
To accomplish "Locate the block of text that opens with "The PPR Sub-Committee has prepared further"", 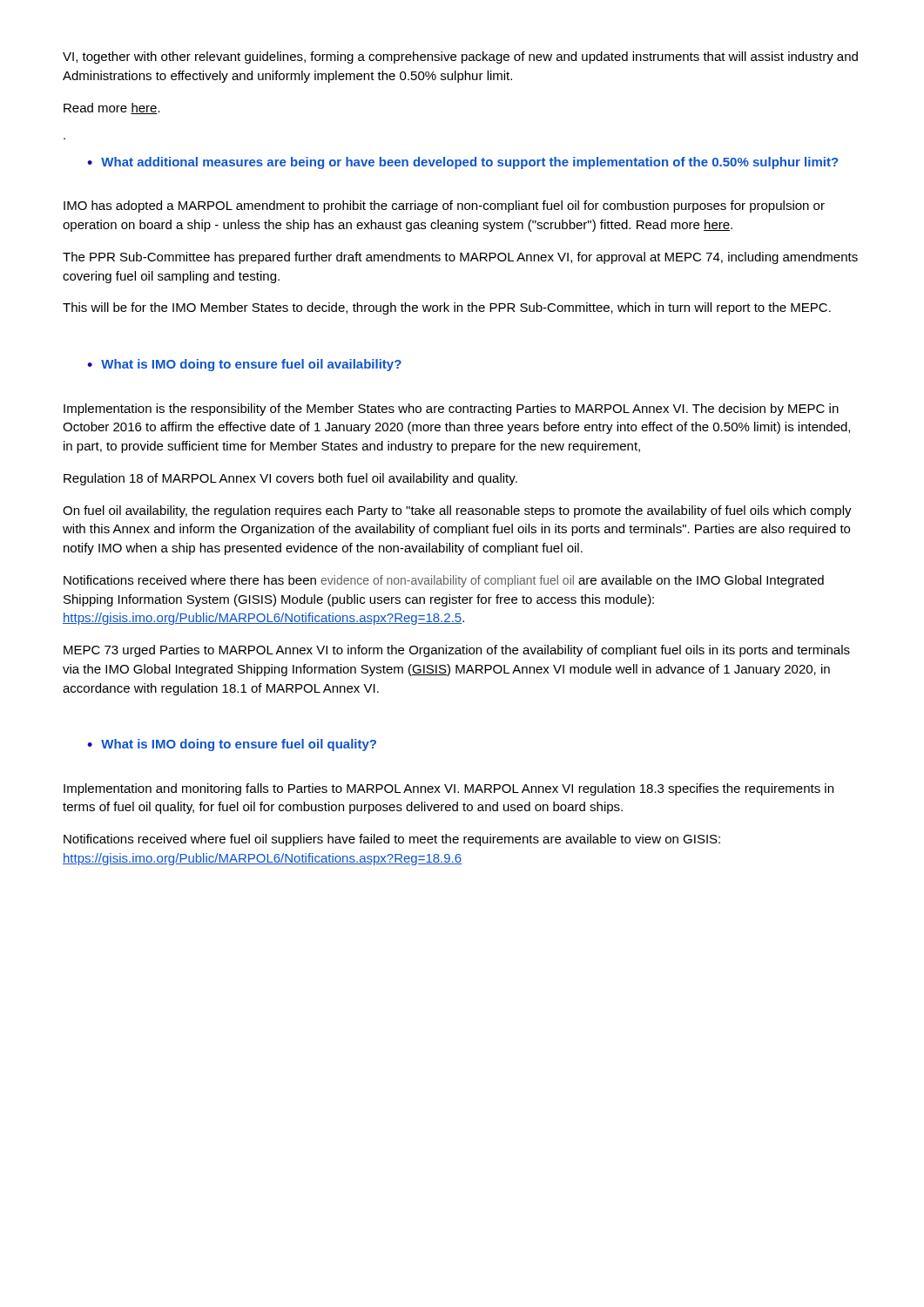I will (x=462, y=266).
